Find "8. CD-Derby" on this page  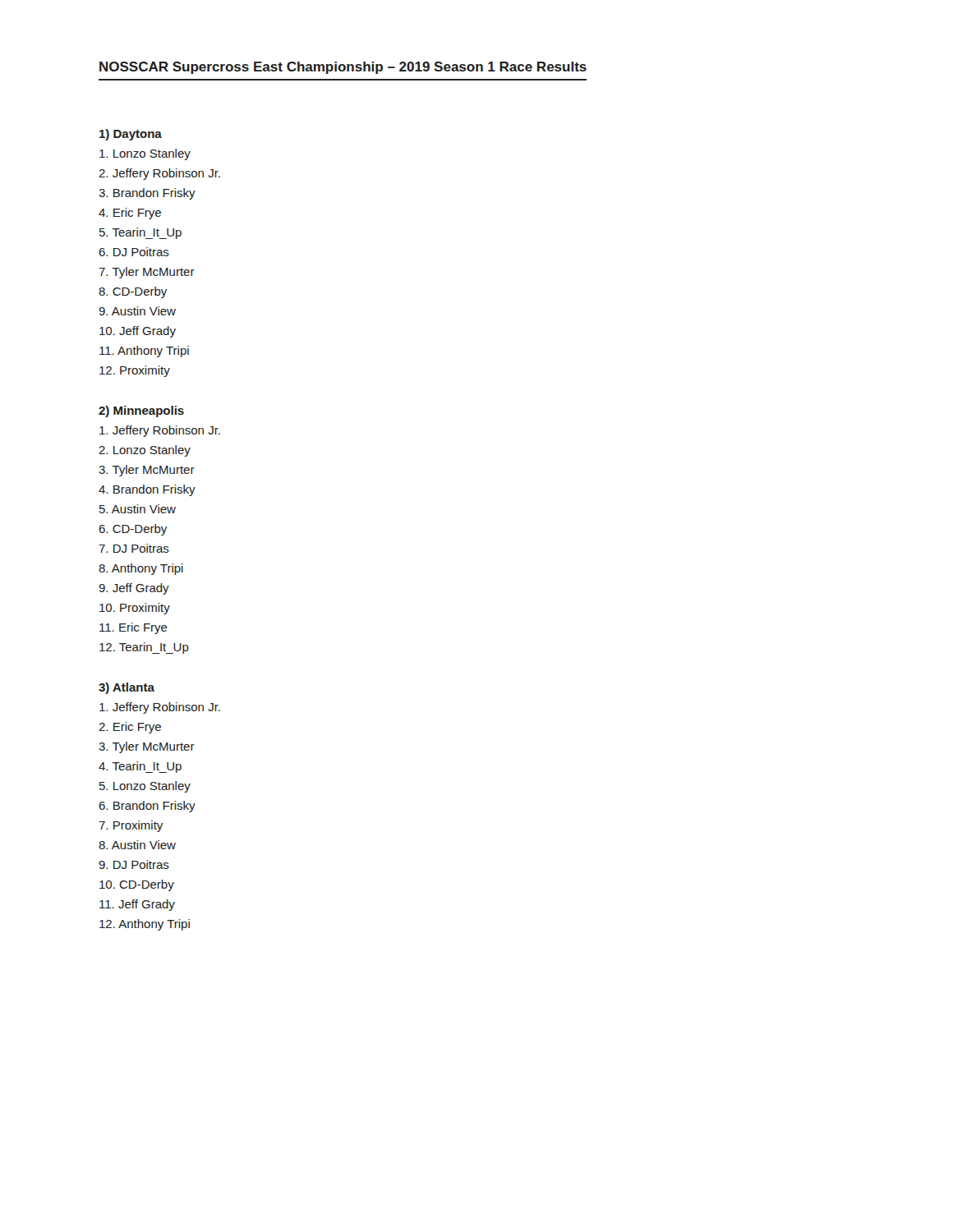click(x=133, y=291)
